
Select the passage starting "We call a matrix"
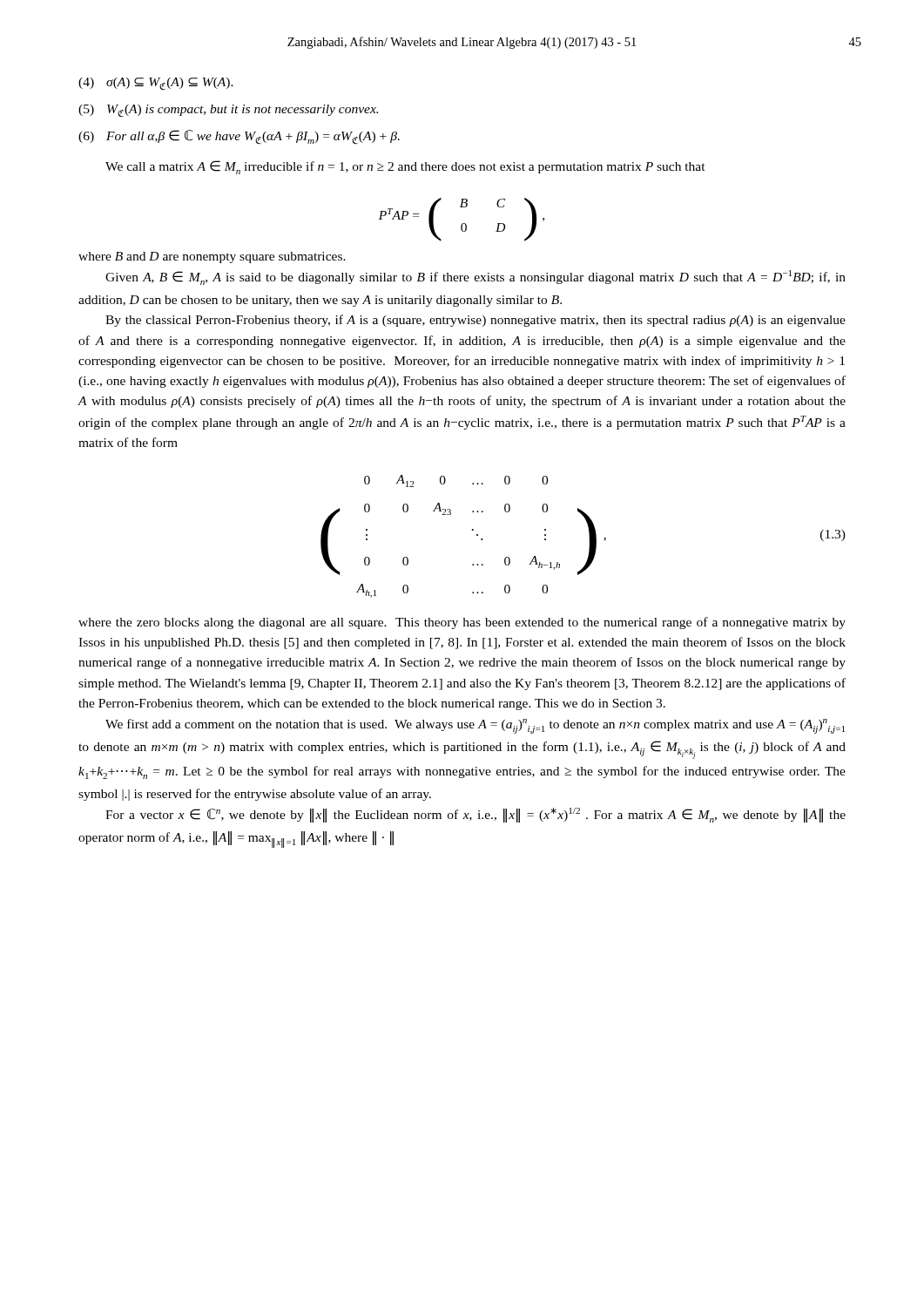[x=462, y=168]
